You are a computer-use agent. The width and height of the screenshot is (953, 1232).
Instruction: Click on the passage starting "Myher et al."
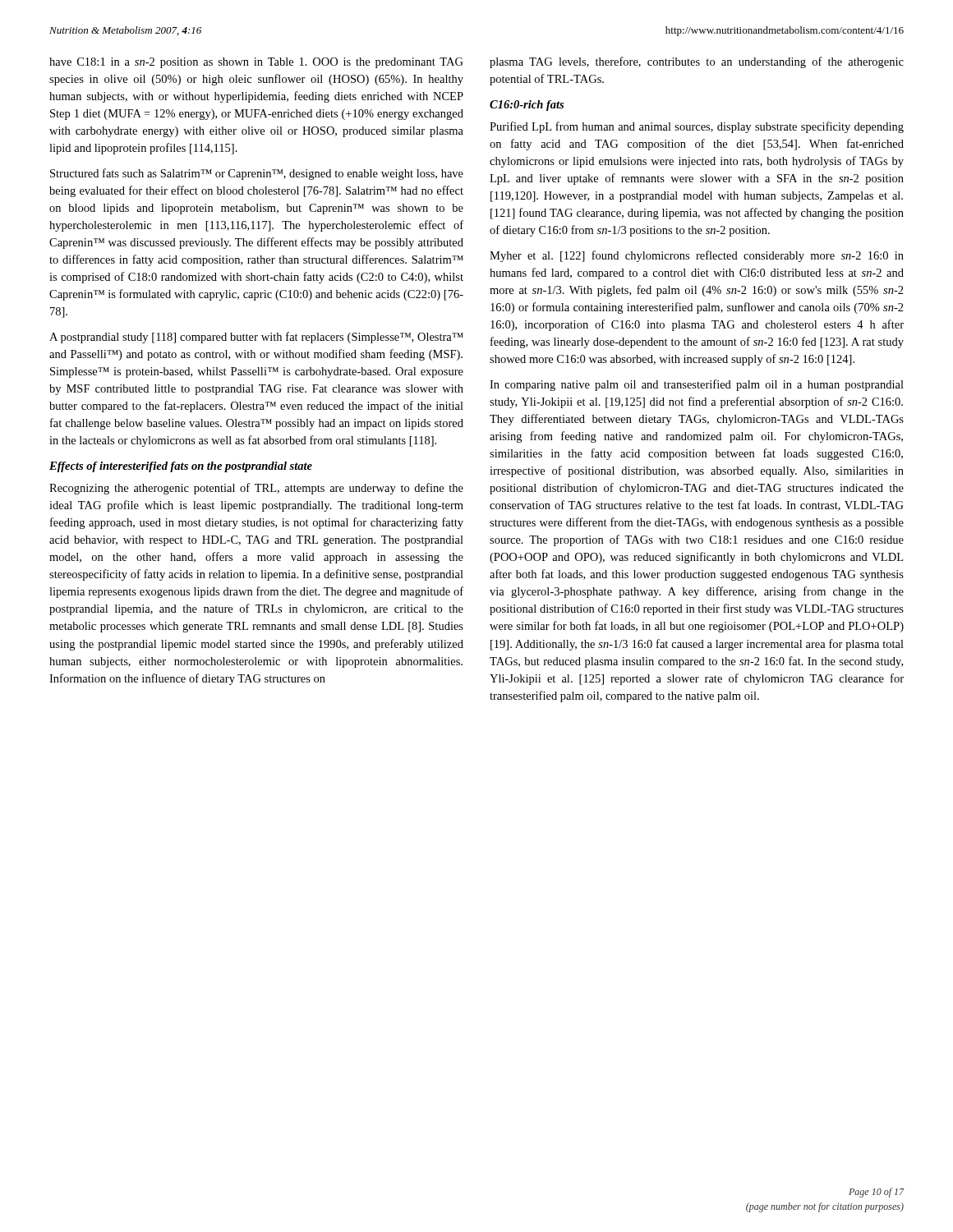[697, 308]
